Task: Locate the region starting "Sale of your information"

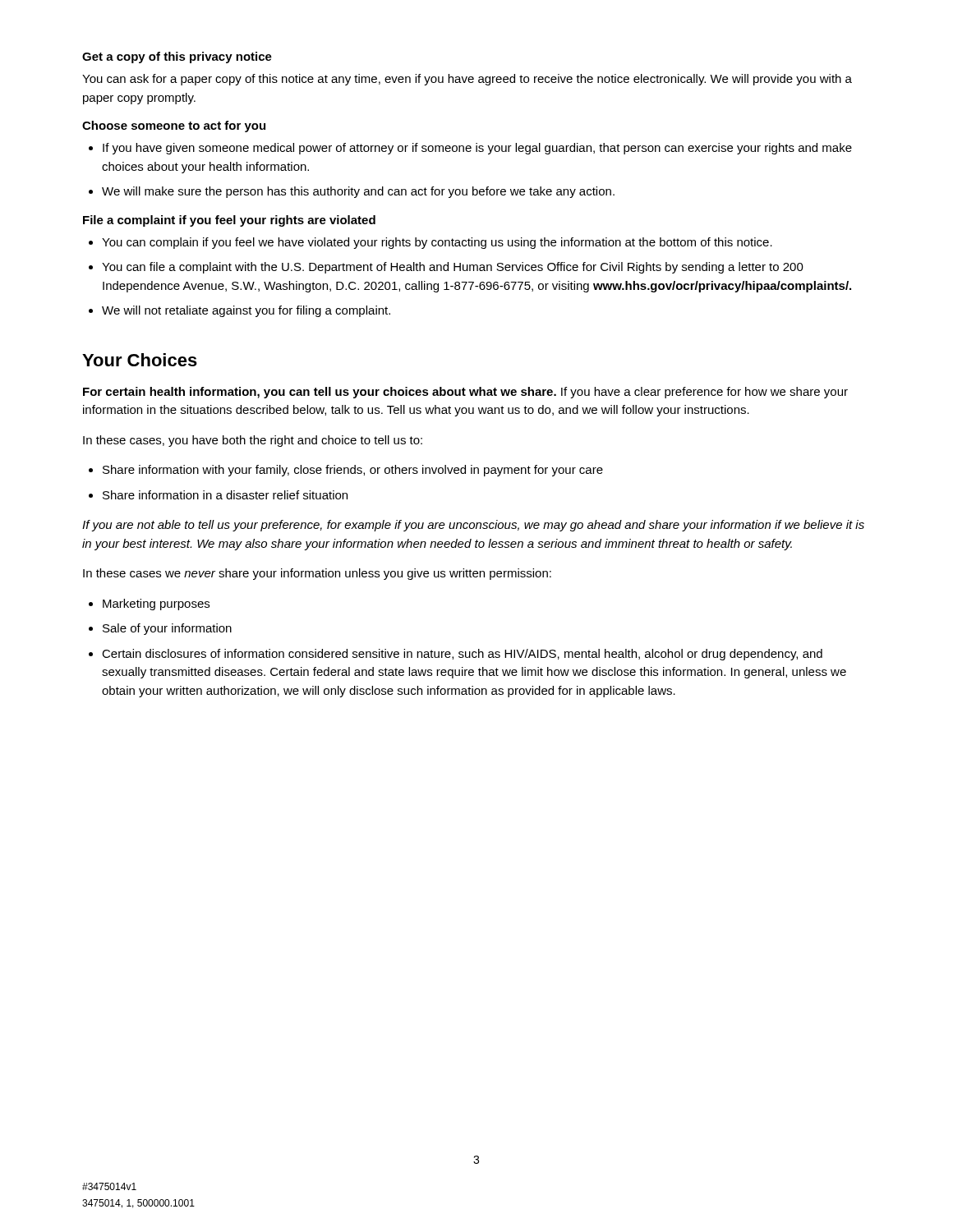Action: [167, 628]
